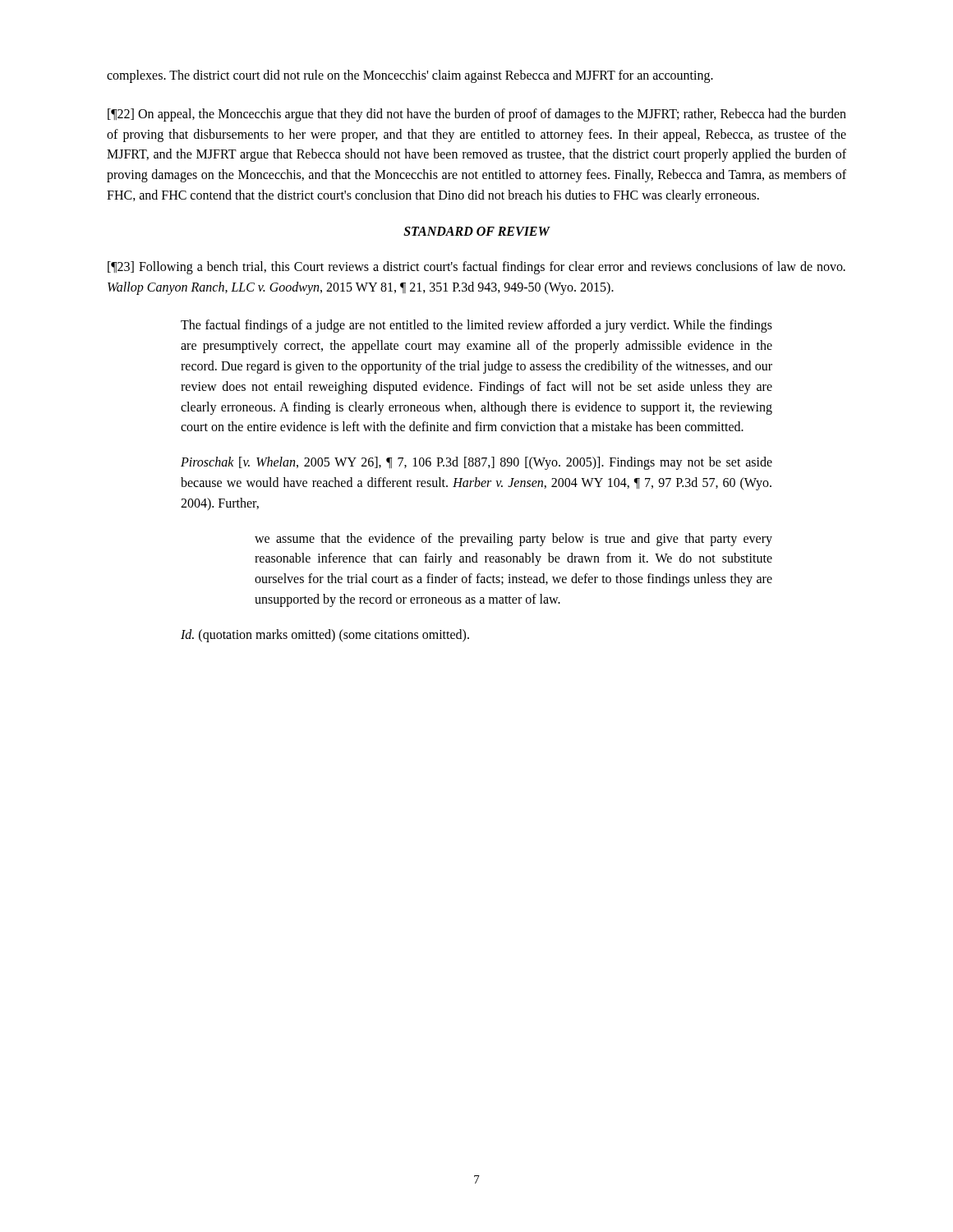Click on the text block containing "[¶22] On appeal, the Moncecchis argue that"

click(476, 154)
